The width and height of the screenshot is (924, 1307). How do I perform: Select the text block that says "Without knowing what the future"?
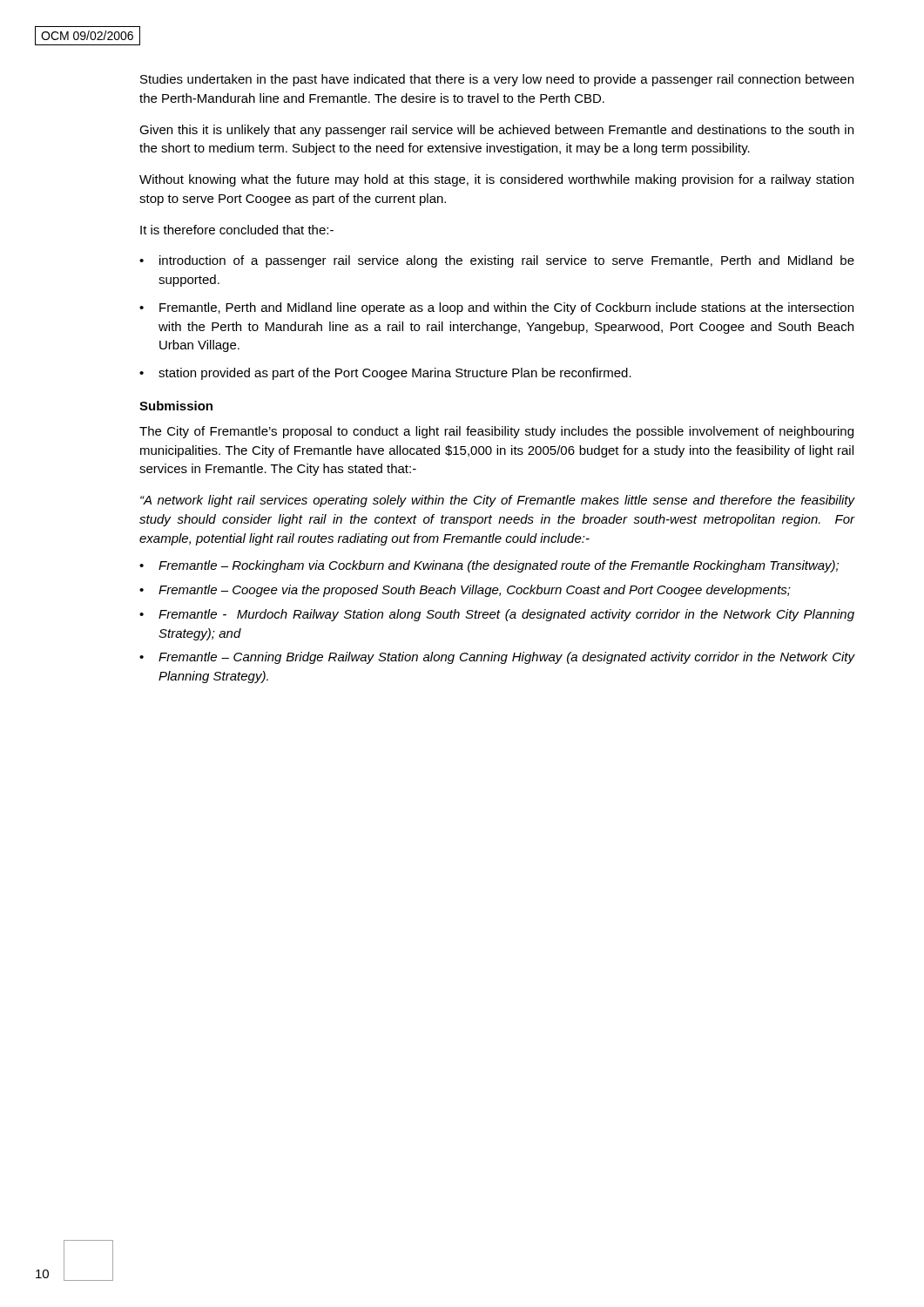[x=497, y=189]
